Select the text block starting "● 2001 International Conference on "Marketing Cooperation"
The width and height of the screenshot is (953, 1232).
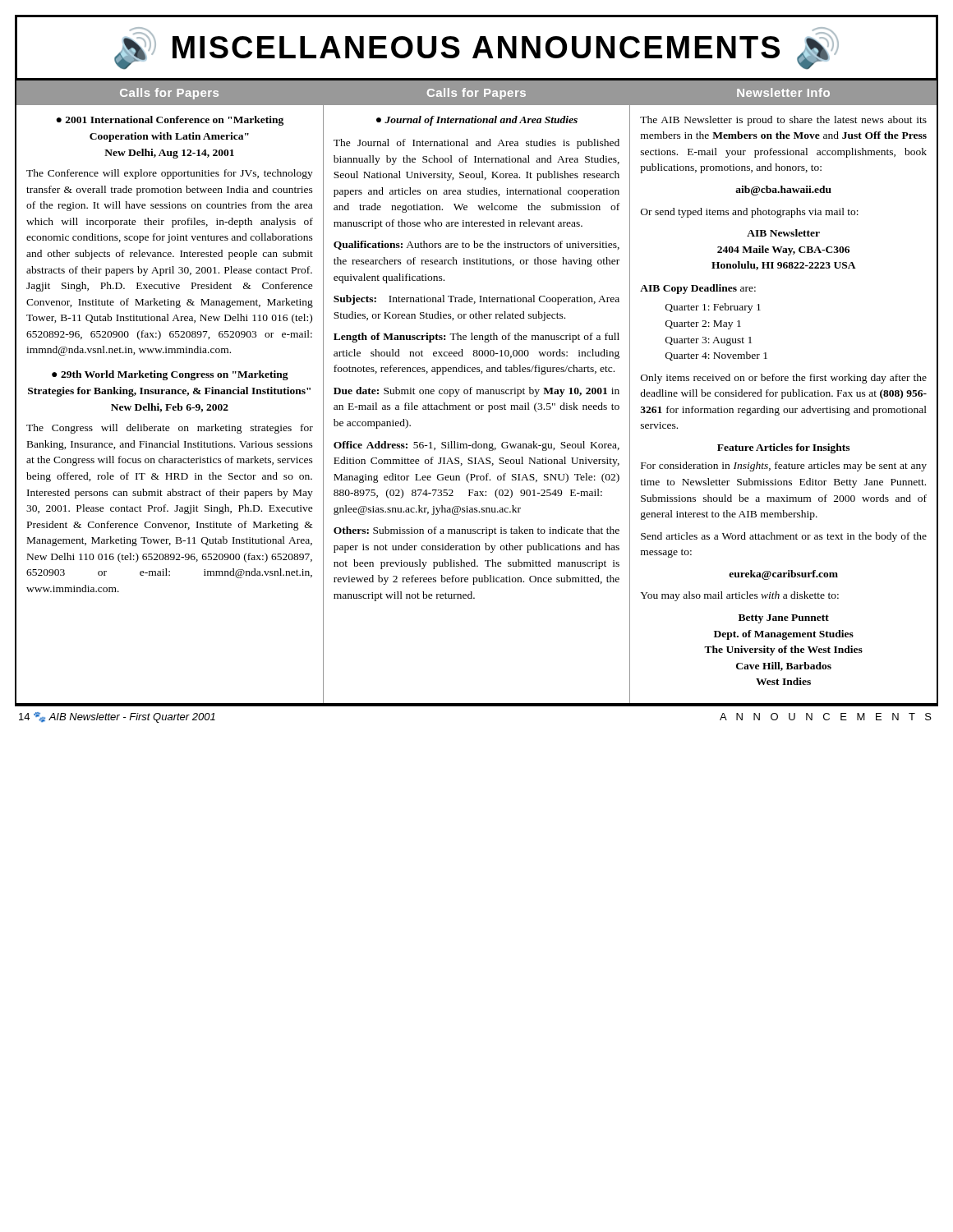169,136
